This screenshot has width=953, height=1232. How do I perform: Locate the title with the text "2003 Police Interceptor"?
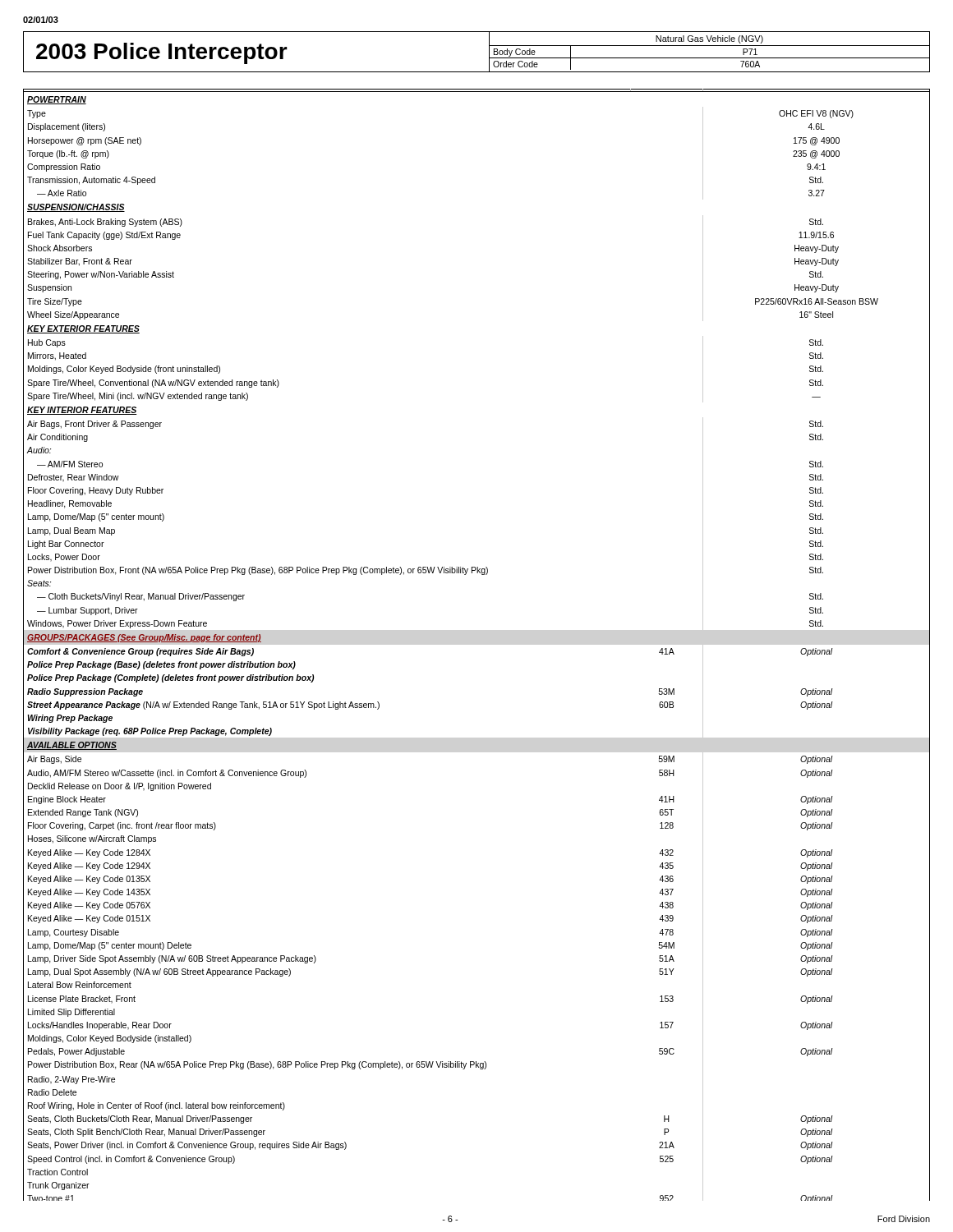[257, 52]
